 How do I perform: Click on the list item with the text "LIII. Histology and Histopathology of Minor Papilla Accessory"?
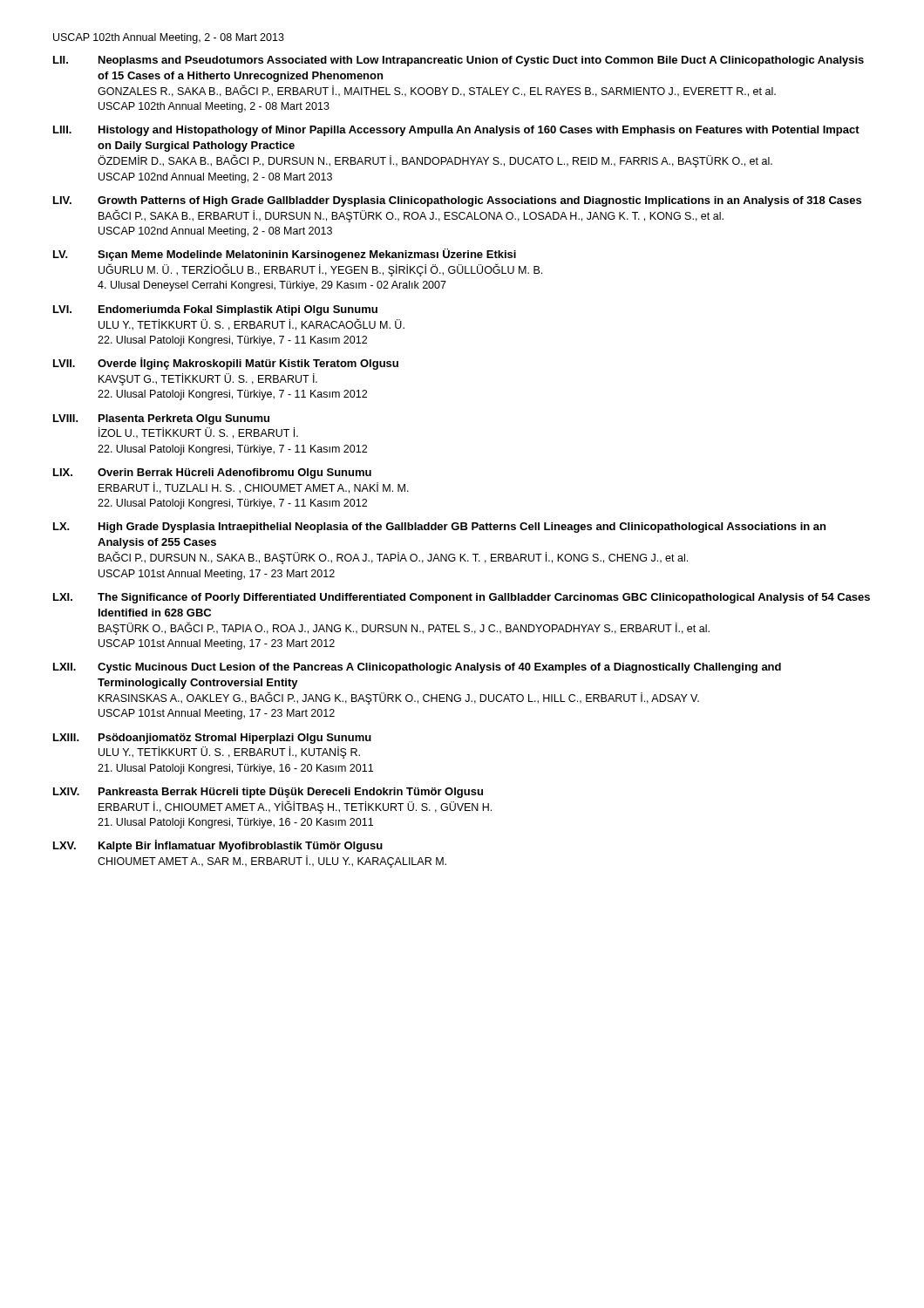(x=462, y=154)
